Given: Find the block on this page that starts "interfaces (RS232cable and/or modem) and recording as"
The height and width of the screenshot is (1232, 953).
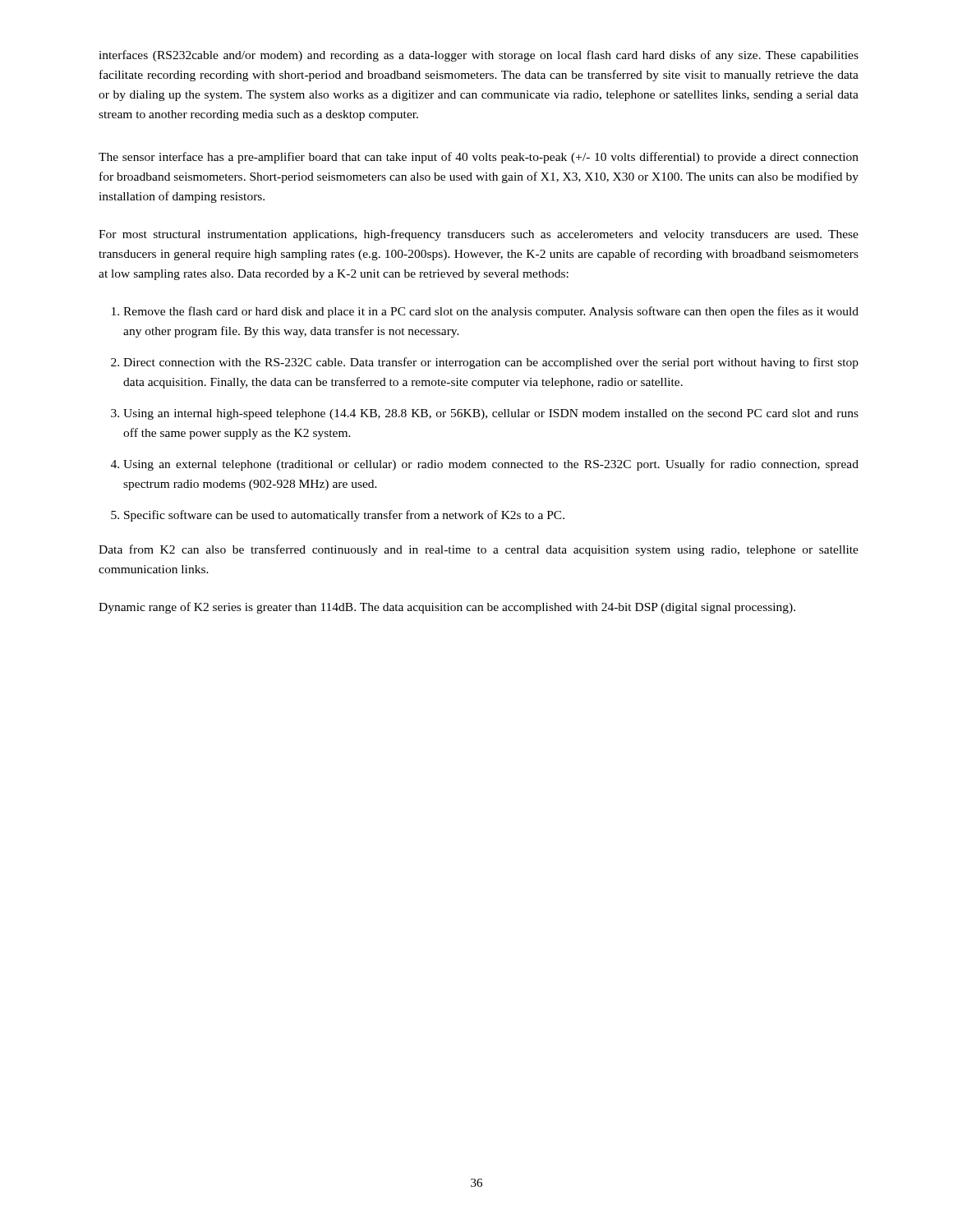Looking at the screenshot, I should pyautogui.click(x=479, y=84).
